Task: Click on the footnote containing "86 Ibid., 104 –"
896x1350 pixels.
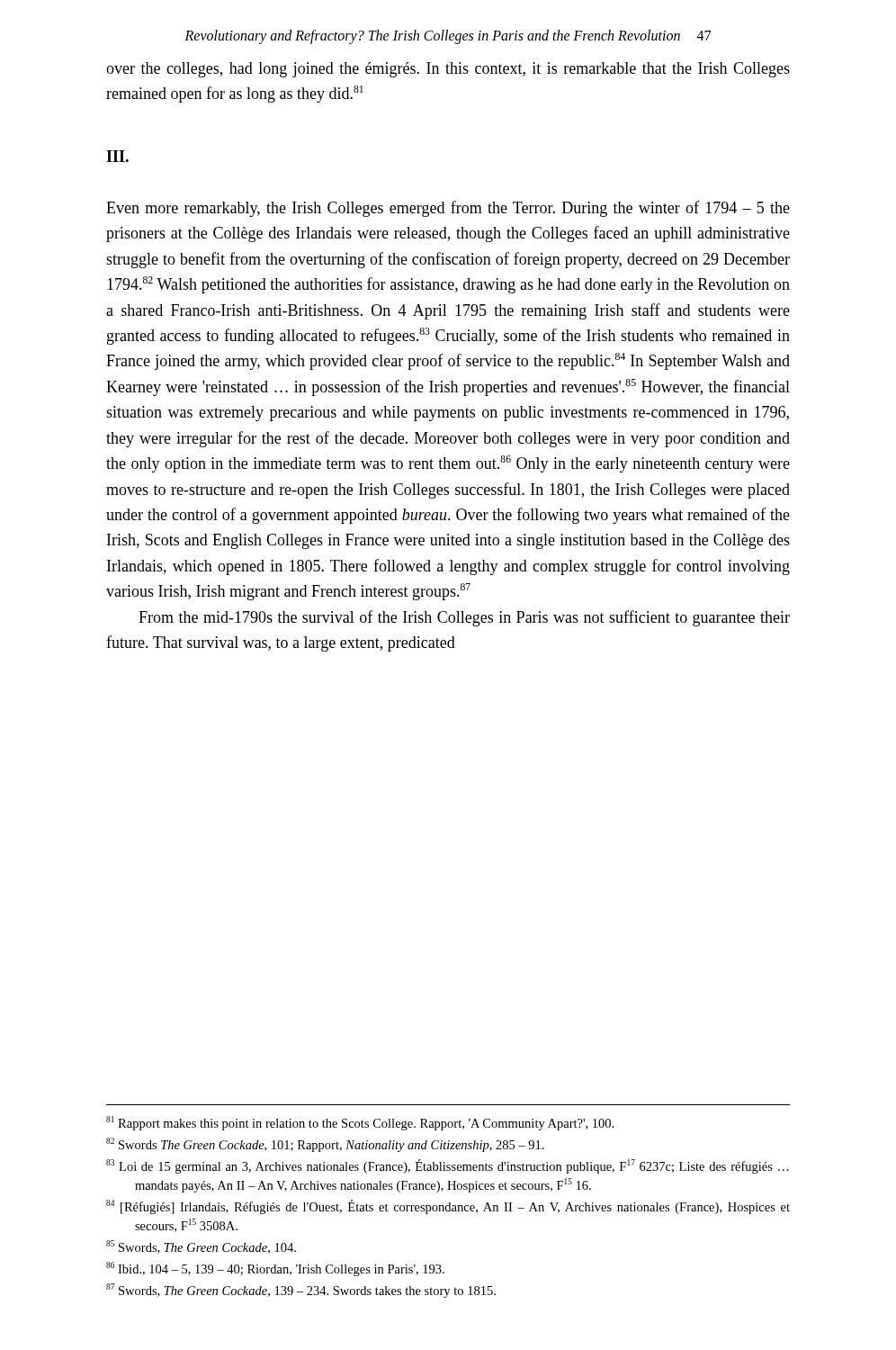Action: (x=276, y=1269)
